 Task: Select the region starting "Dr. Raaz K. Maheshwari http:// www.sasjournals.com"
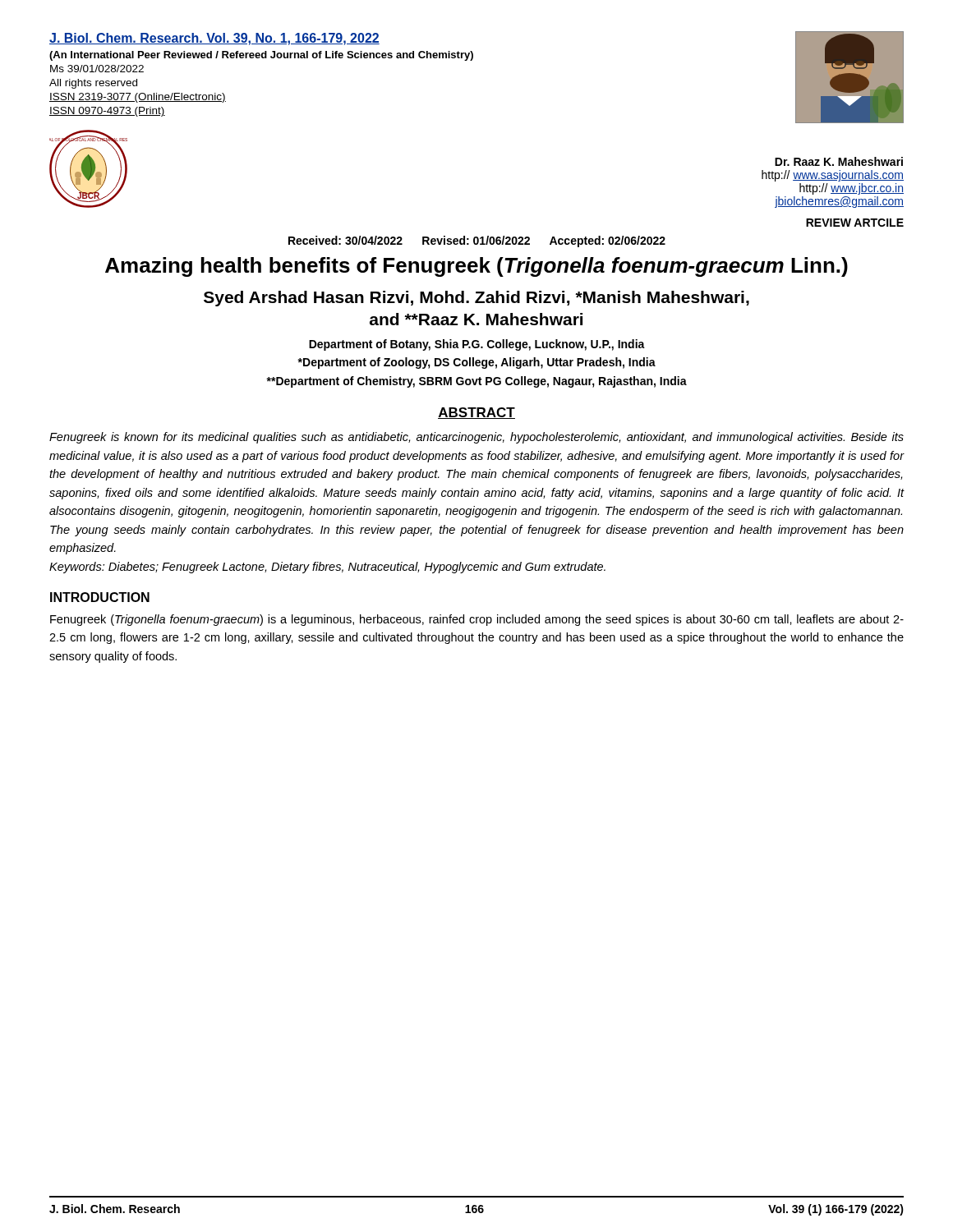tap(832, 182)
